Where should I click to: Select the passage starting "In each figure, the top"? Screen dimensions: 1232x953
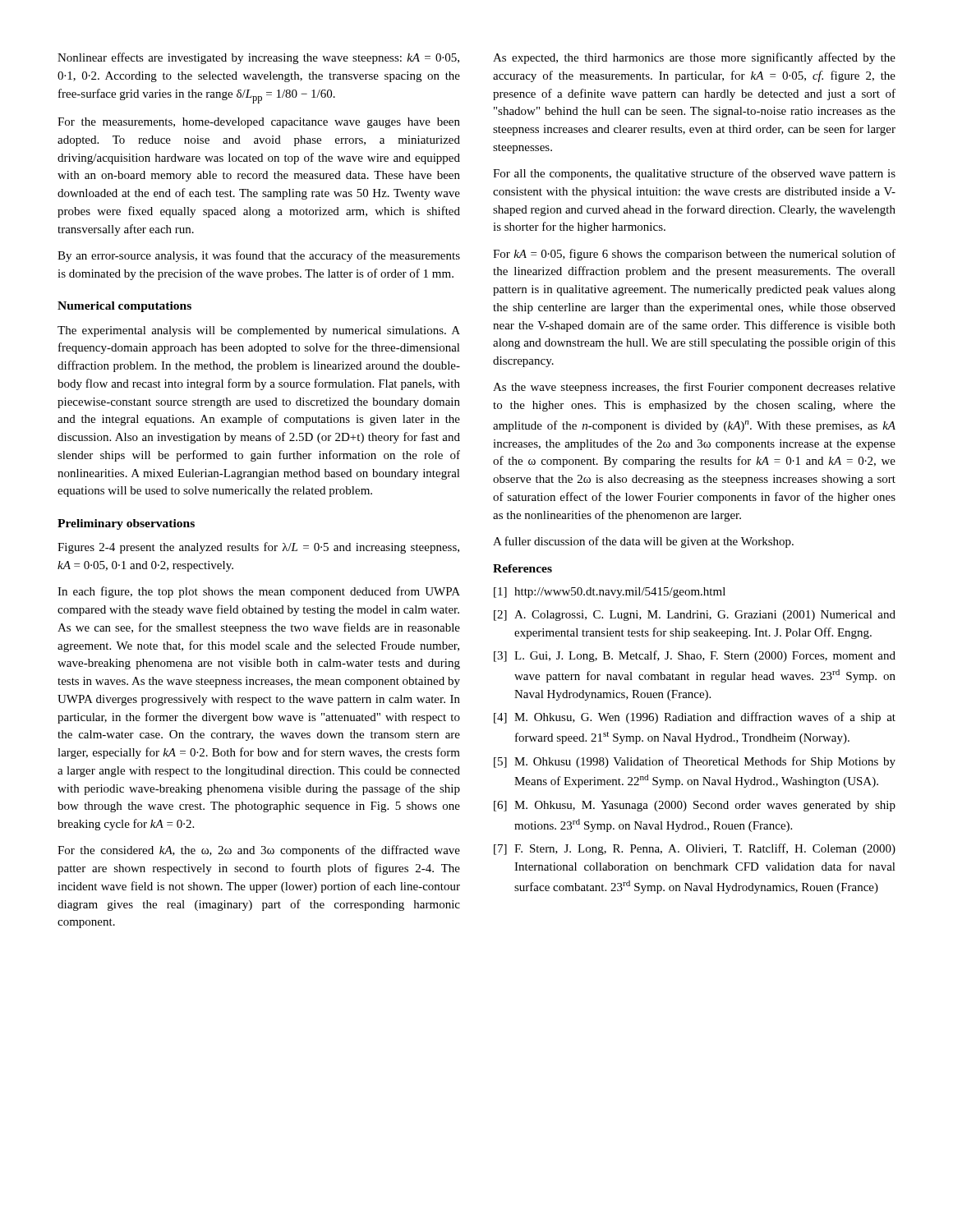259,709
